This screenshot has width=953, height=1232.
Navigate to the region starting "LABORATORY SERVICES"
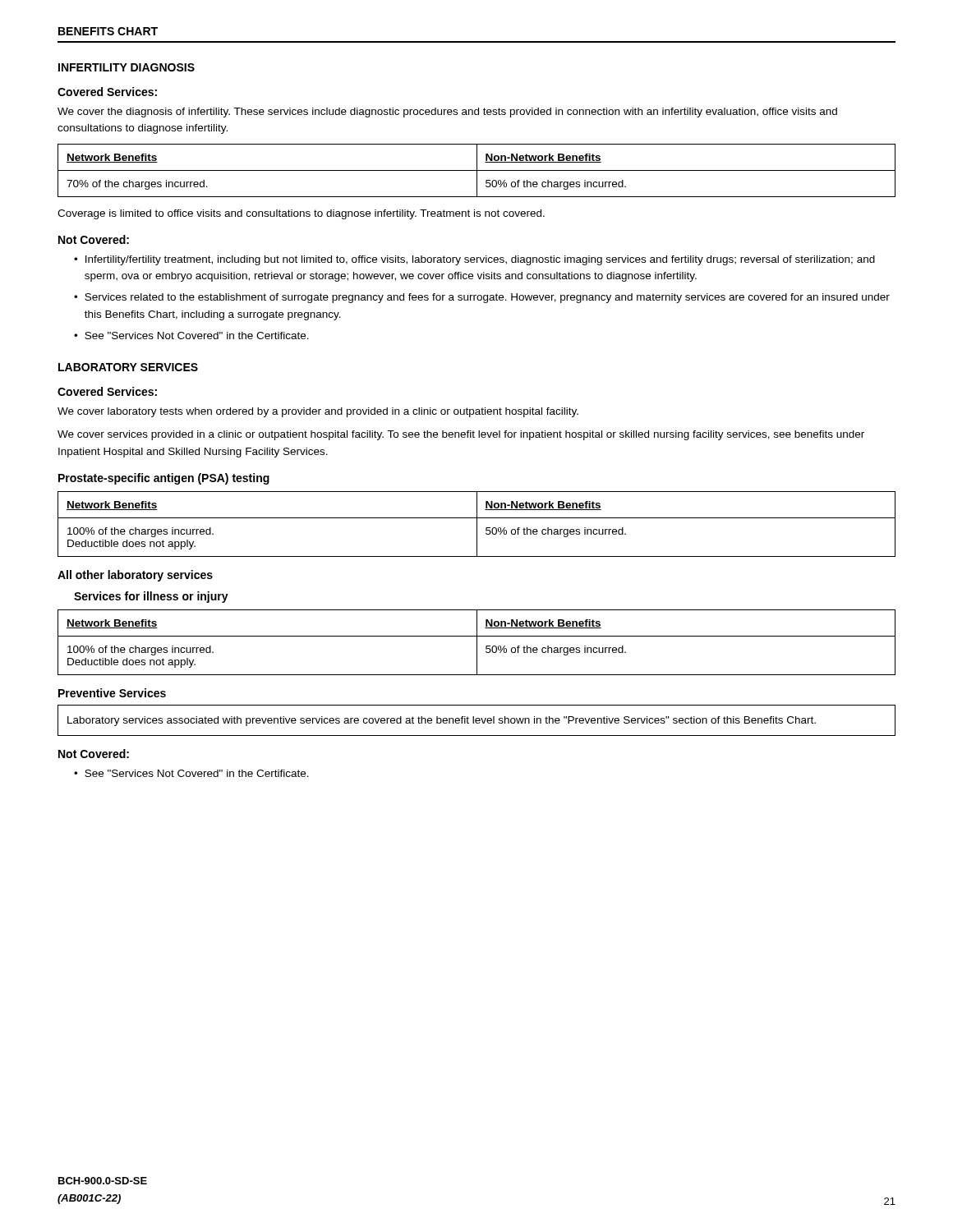pyautogui.click(x=128, y=367)
